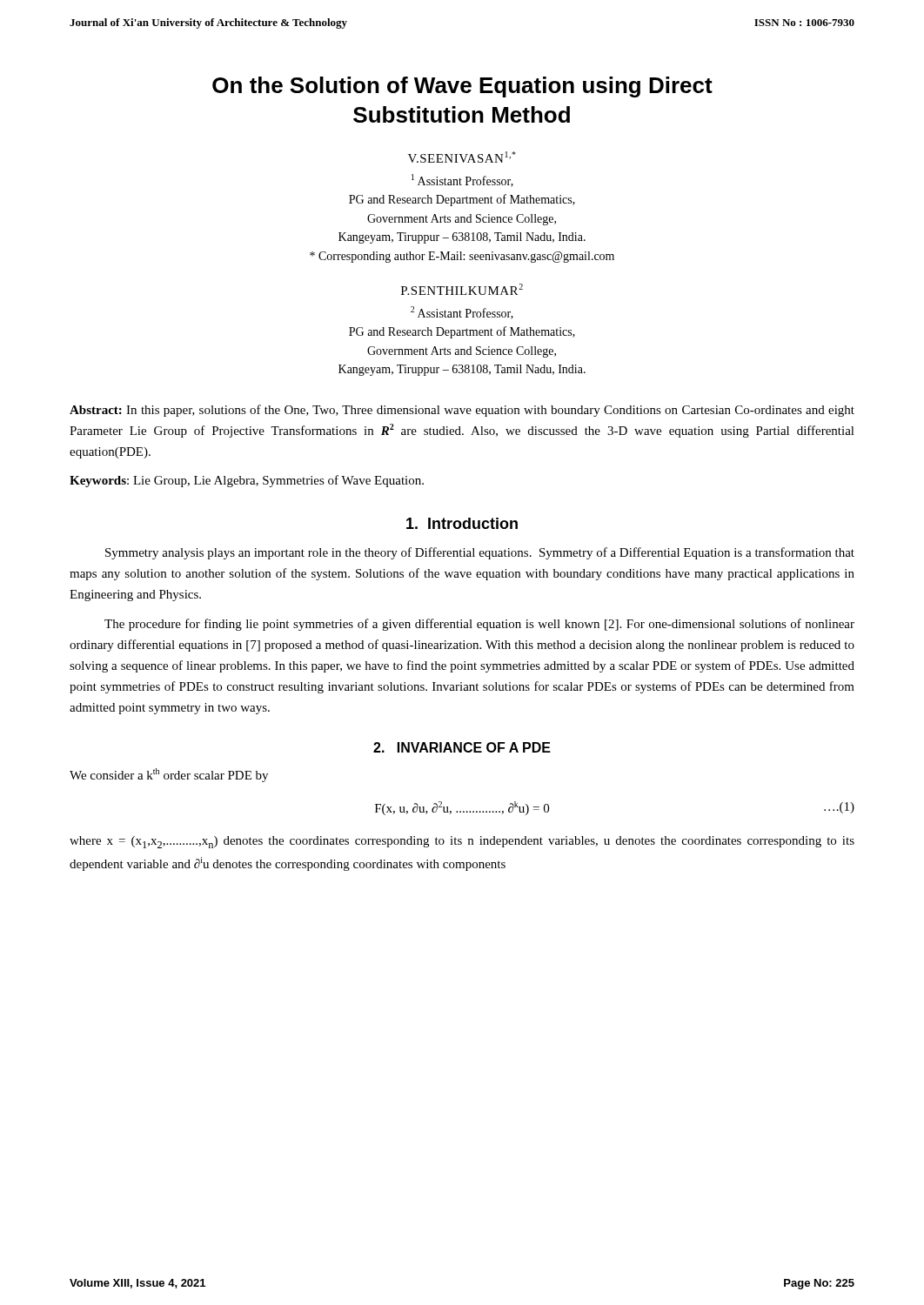Find the block on this page that starts "Symmetry analysis plays"

(x=462, y=573)
